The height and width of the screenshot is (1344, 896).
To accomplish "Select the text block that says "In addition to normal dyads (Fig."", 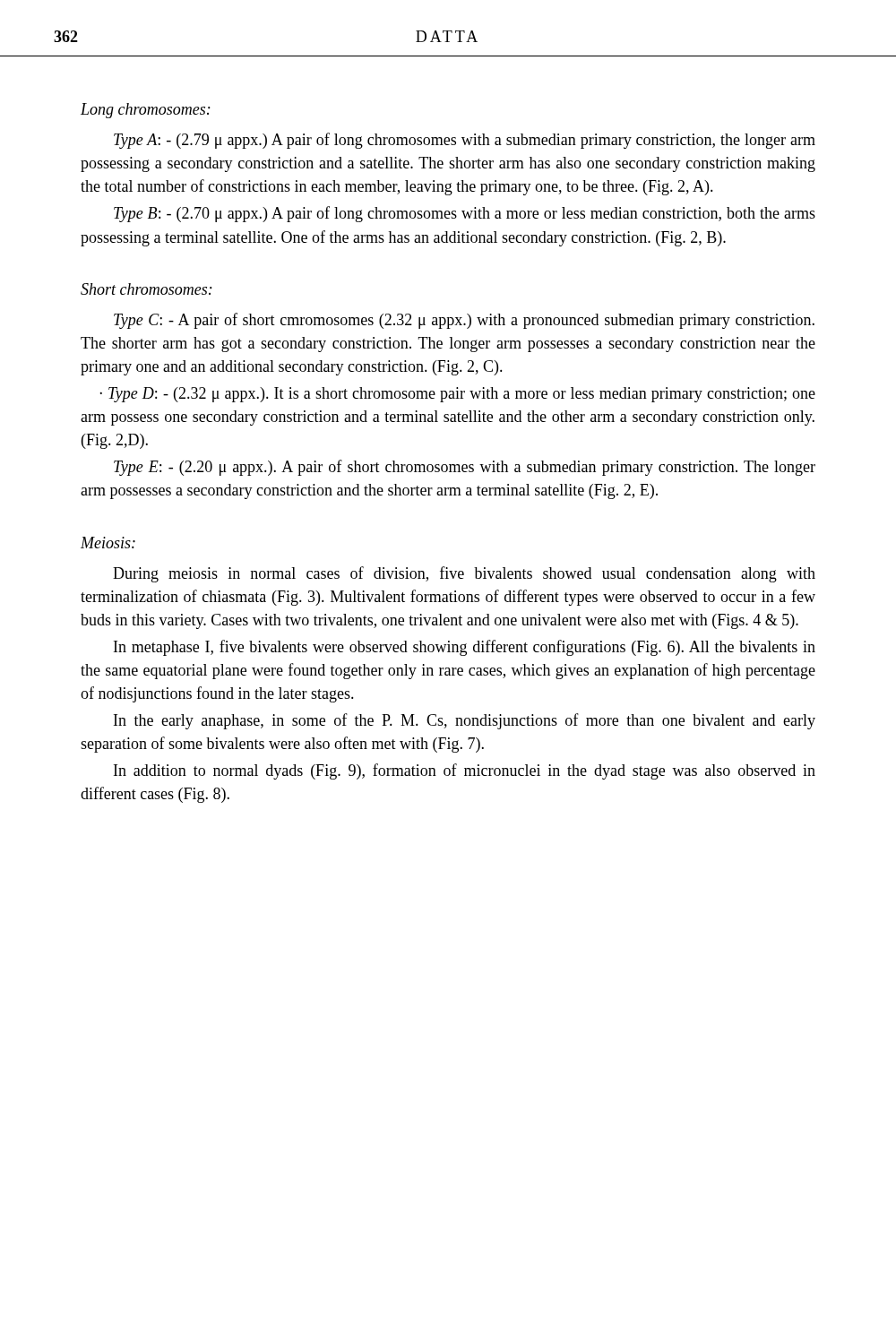I will [x=448, y=783].
